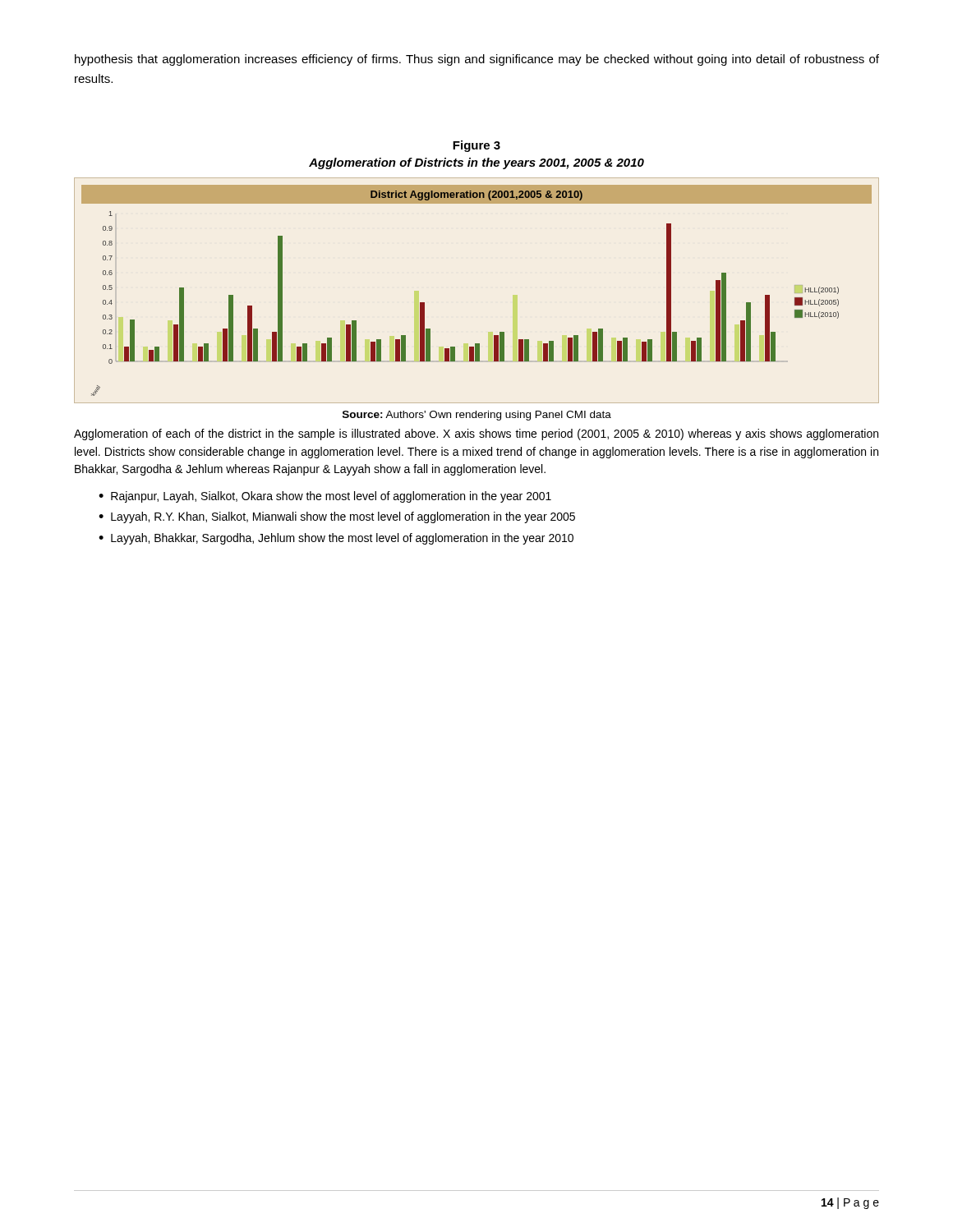Click where it says "Figure 3"
This screenshot has width=953, height=1232.
point(476,145)
